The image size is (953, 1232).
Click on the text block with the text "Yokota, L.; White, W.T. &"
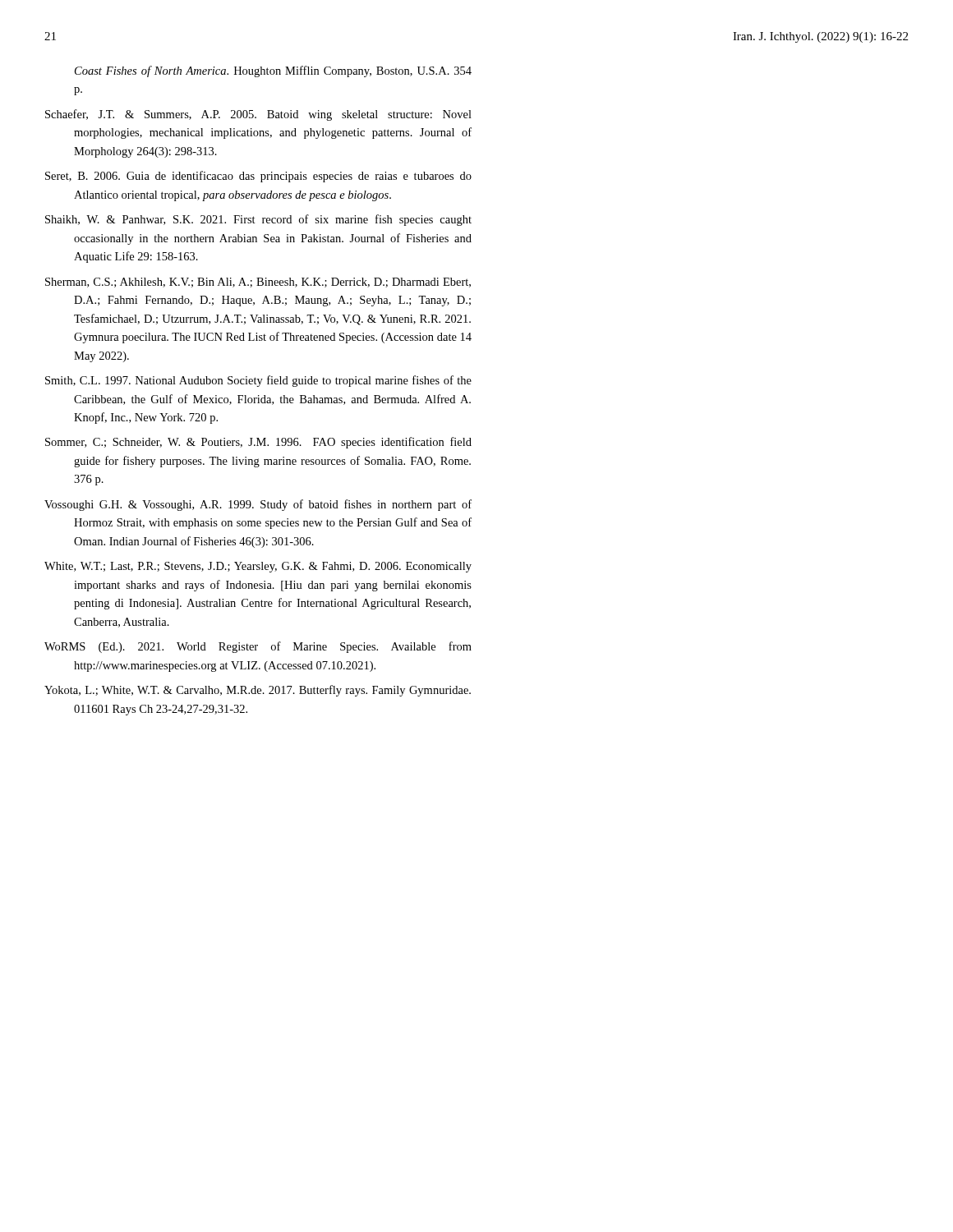click(x=258, y=699)
